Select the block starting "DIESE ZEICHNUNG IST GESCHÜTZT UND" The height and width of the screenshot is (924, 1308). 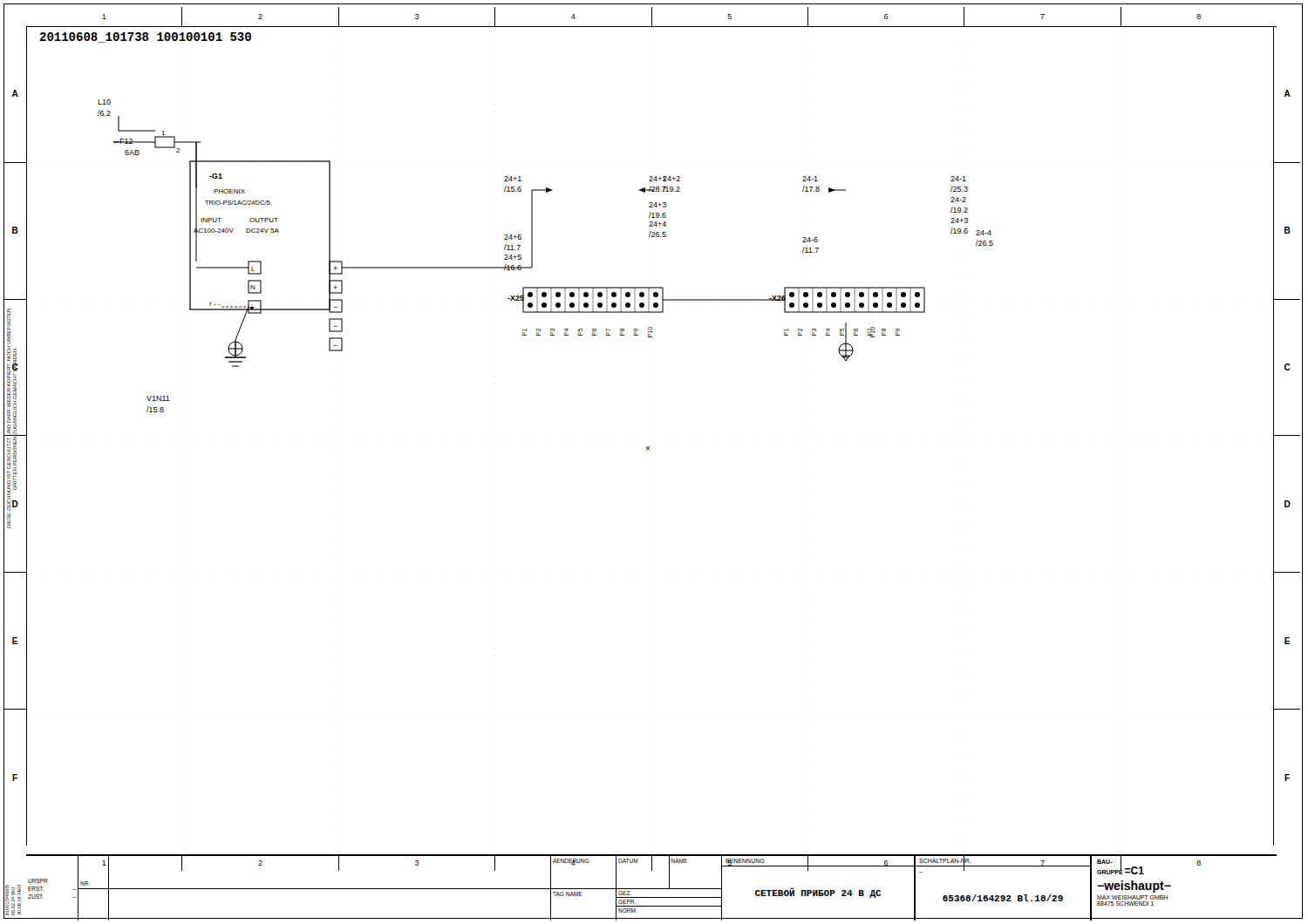[x=12, y=418]
